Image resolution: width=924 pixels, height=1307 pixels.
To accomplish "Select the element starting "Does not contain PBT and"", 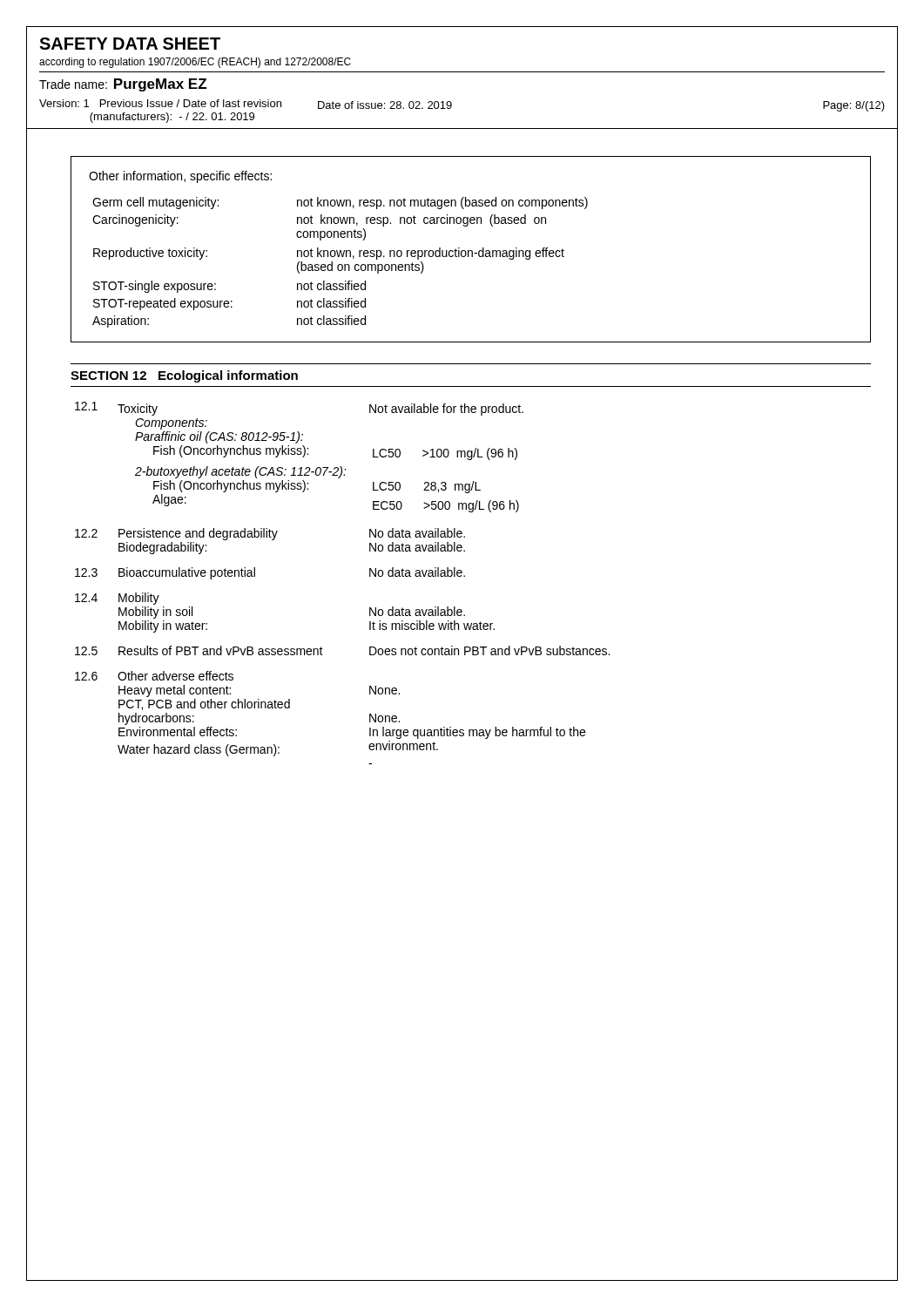I will click(x=490, y=651).
